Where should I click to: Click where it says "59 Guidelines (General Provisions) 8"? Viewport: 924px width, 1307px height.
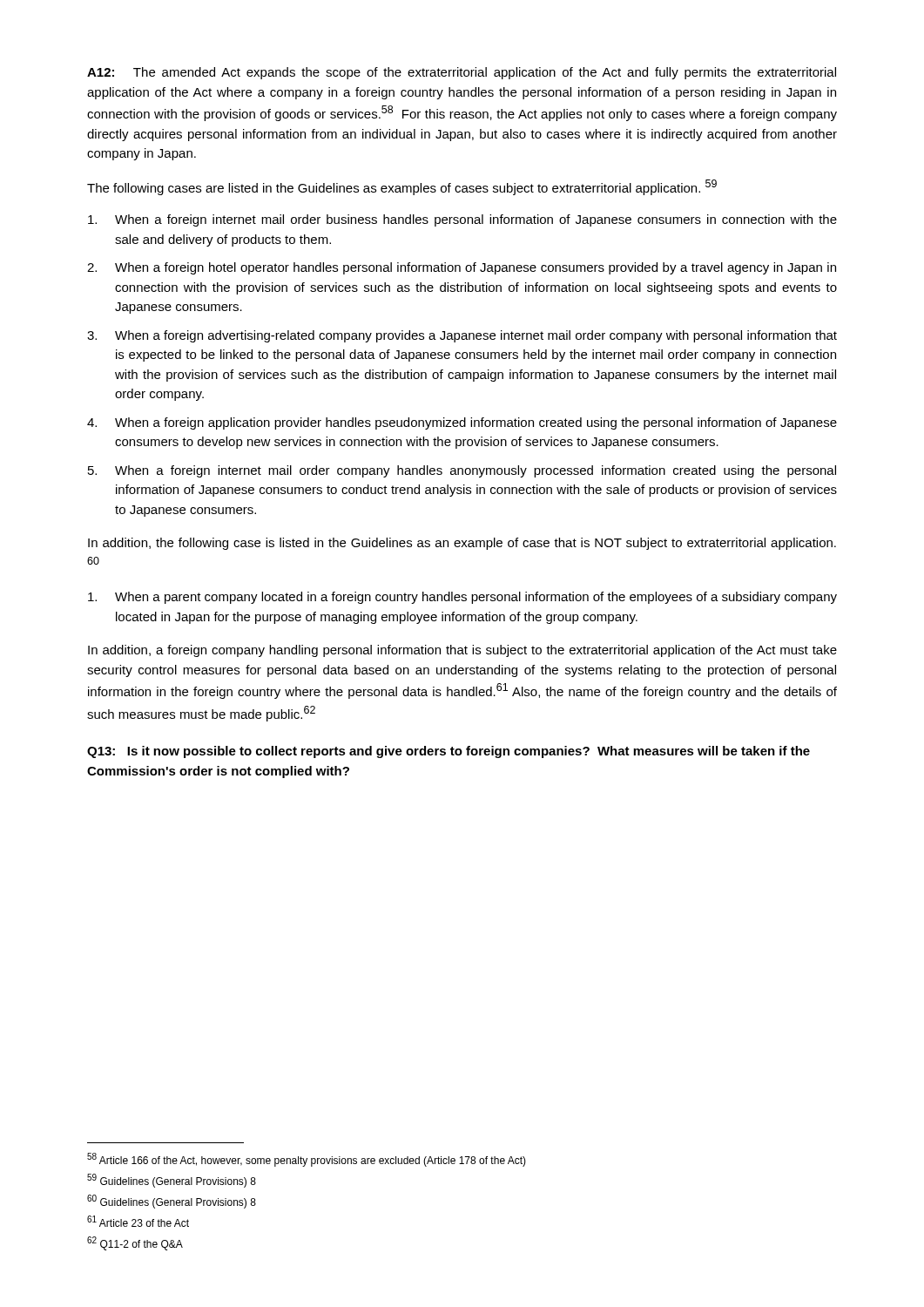coord(172,1180)
